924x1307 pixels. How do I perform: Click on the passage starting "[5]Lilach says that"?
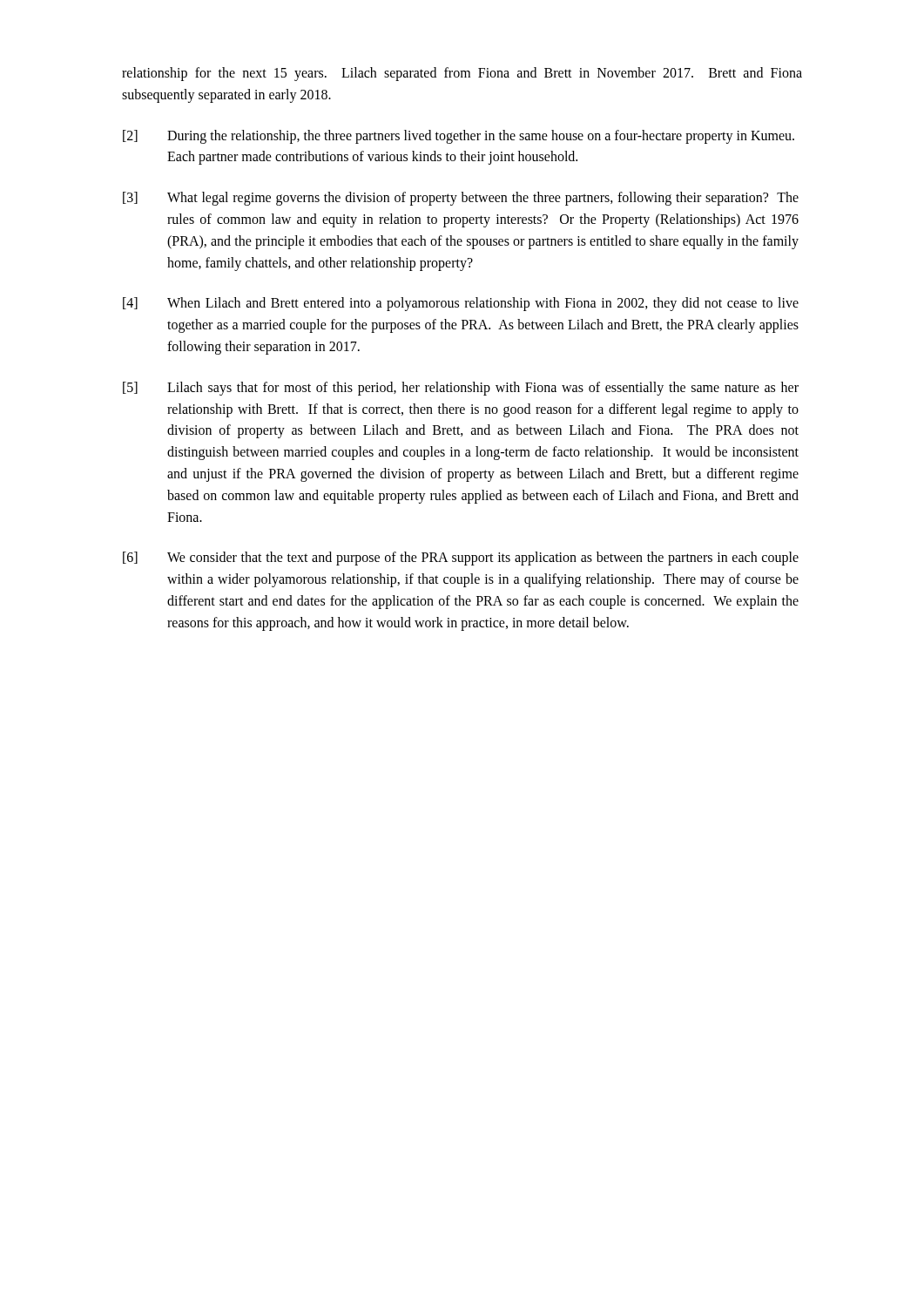pyautogui.click(x=460, y=453)
